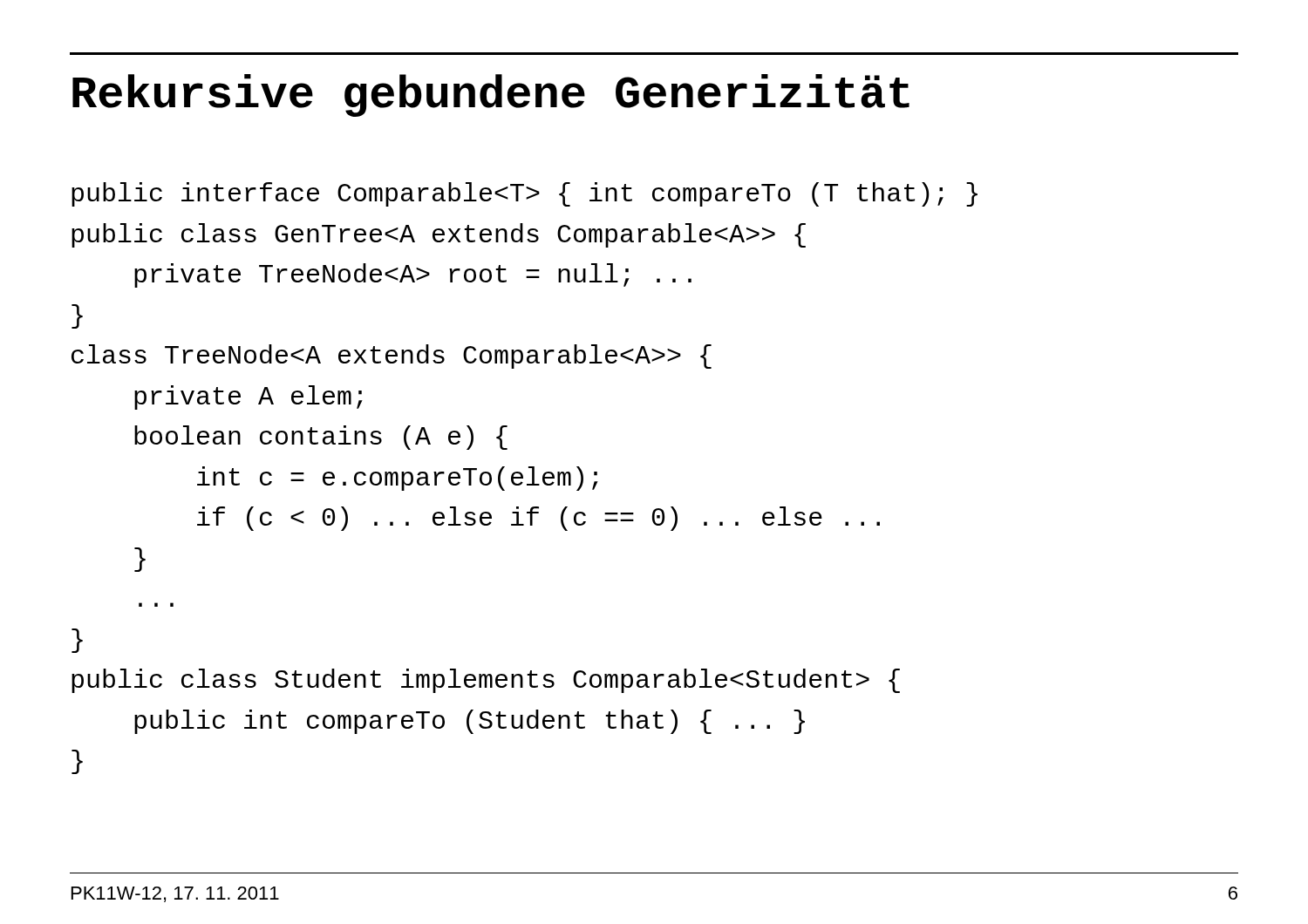Navigate to the element starting "Rekursive gebundene Generizität"

click(x=491, y=95)
